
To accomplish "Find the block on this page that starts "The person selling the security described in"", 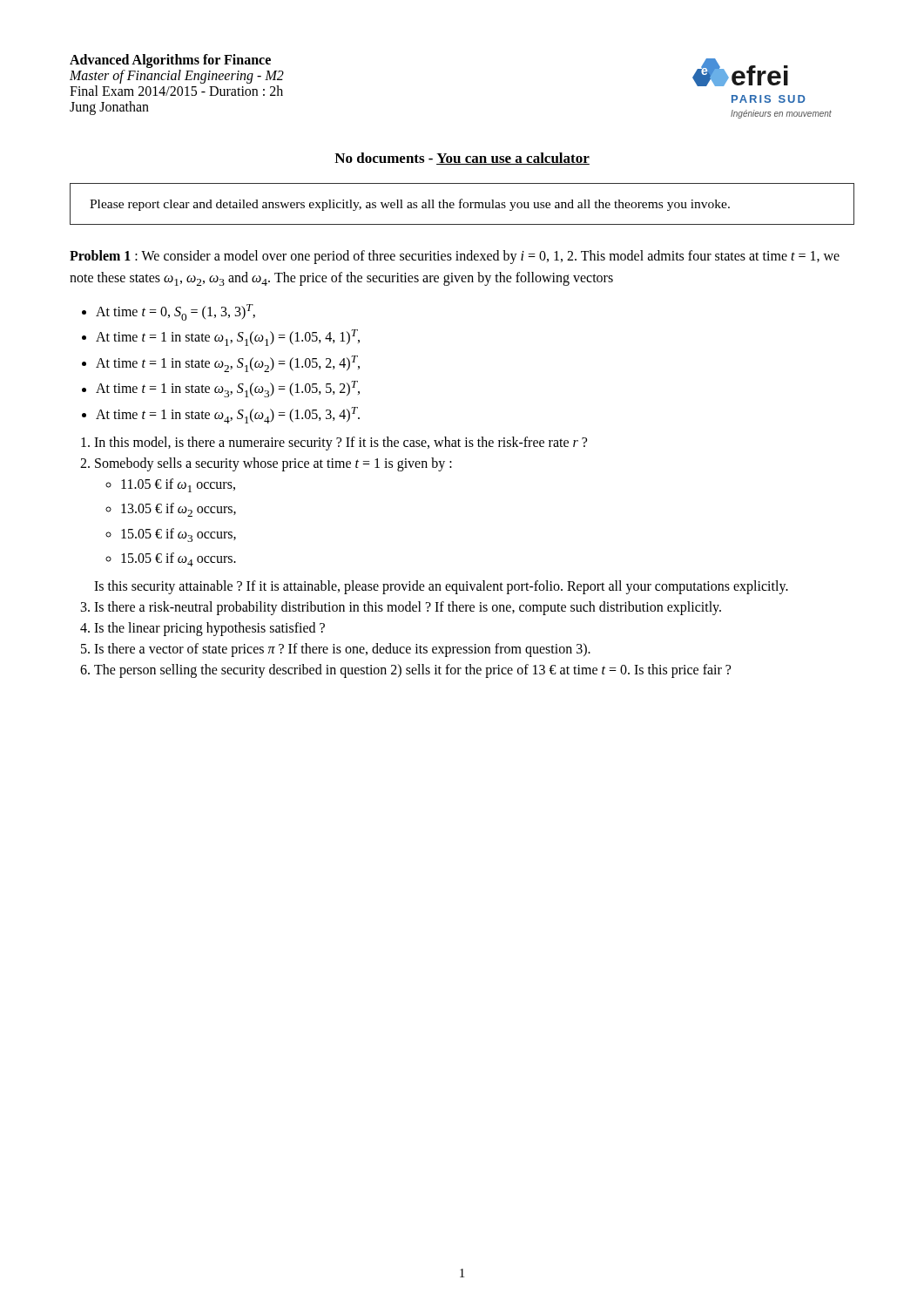I will pos(413,670).
